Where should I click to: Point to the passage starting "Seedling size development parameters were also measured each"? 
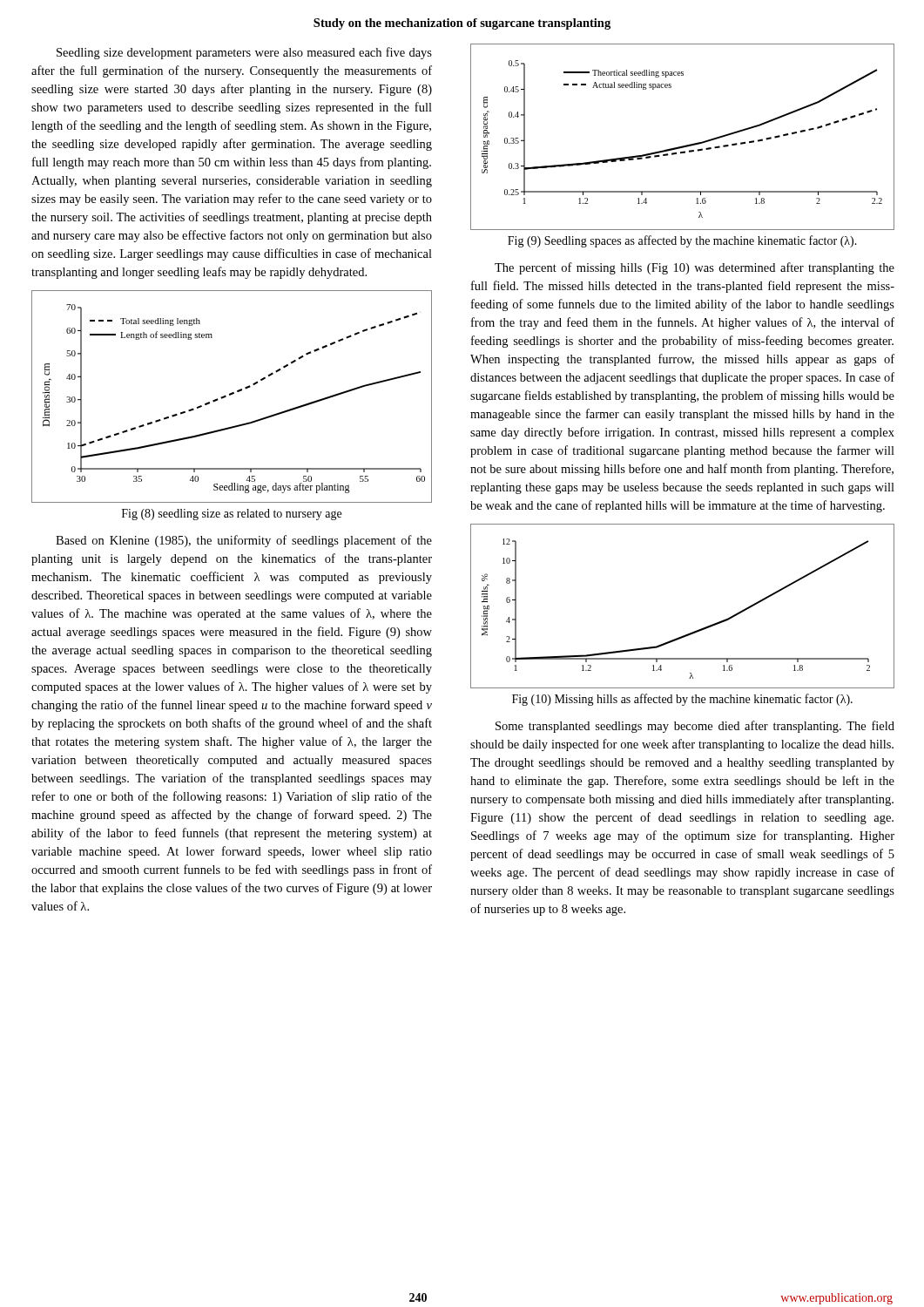[x=232, y=163]
